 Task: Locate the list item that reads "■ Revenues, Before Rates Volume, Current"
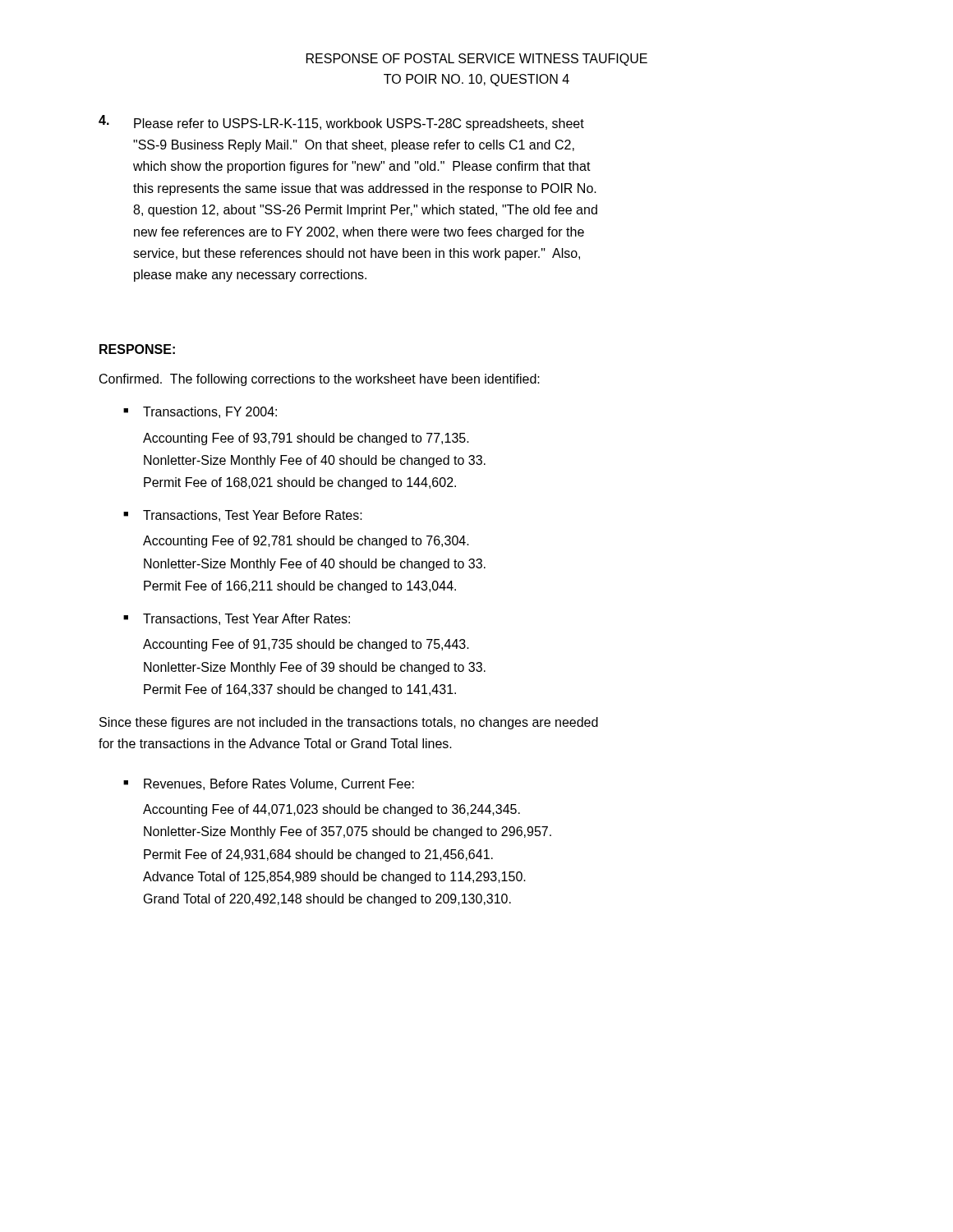(x=269, y=784)
